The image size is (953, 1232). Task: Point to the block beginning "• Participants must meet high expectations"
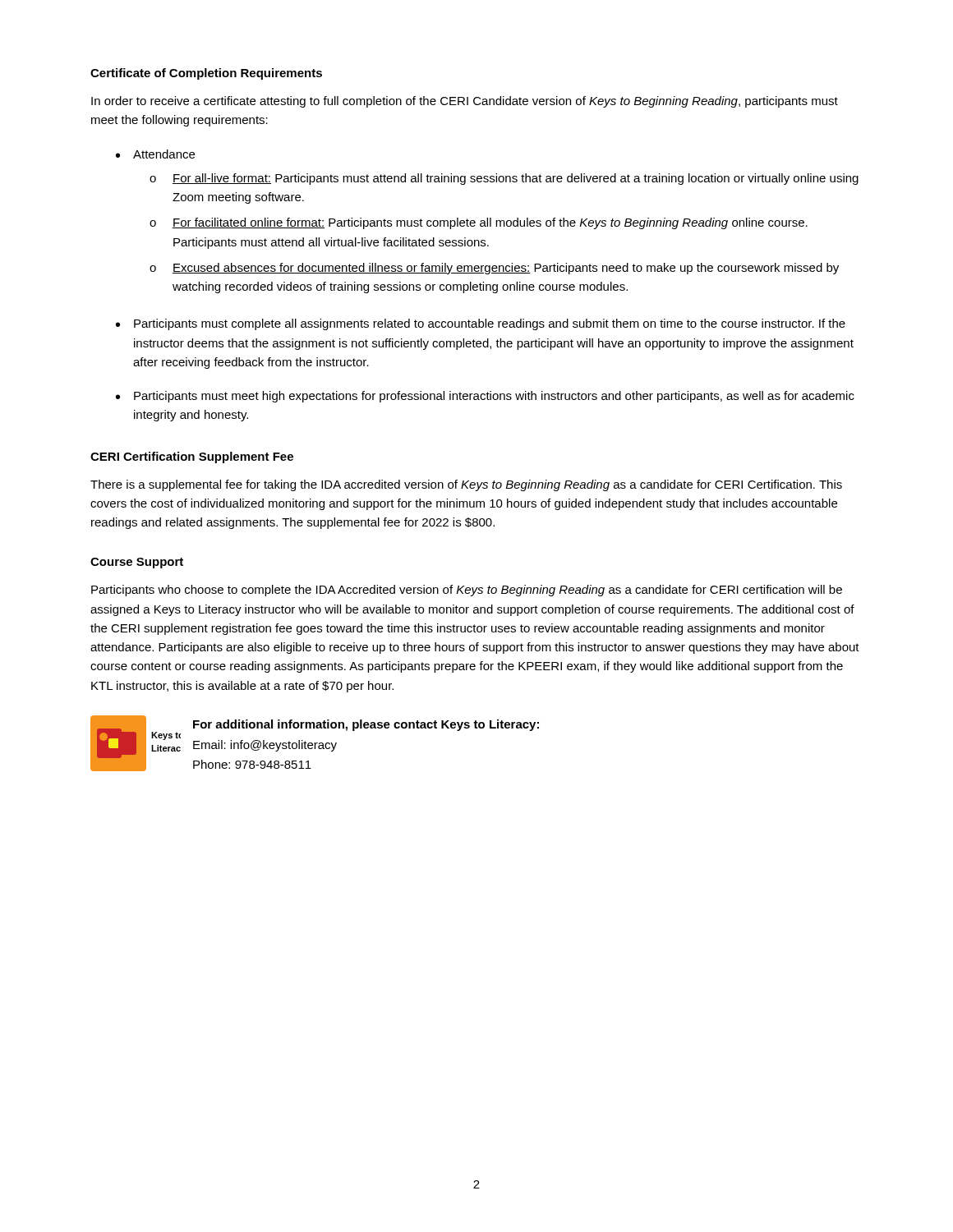tap(489, 405)
